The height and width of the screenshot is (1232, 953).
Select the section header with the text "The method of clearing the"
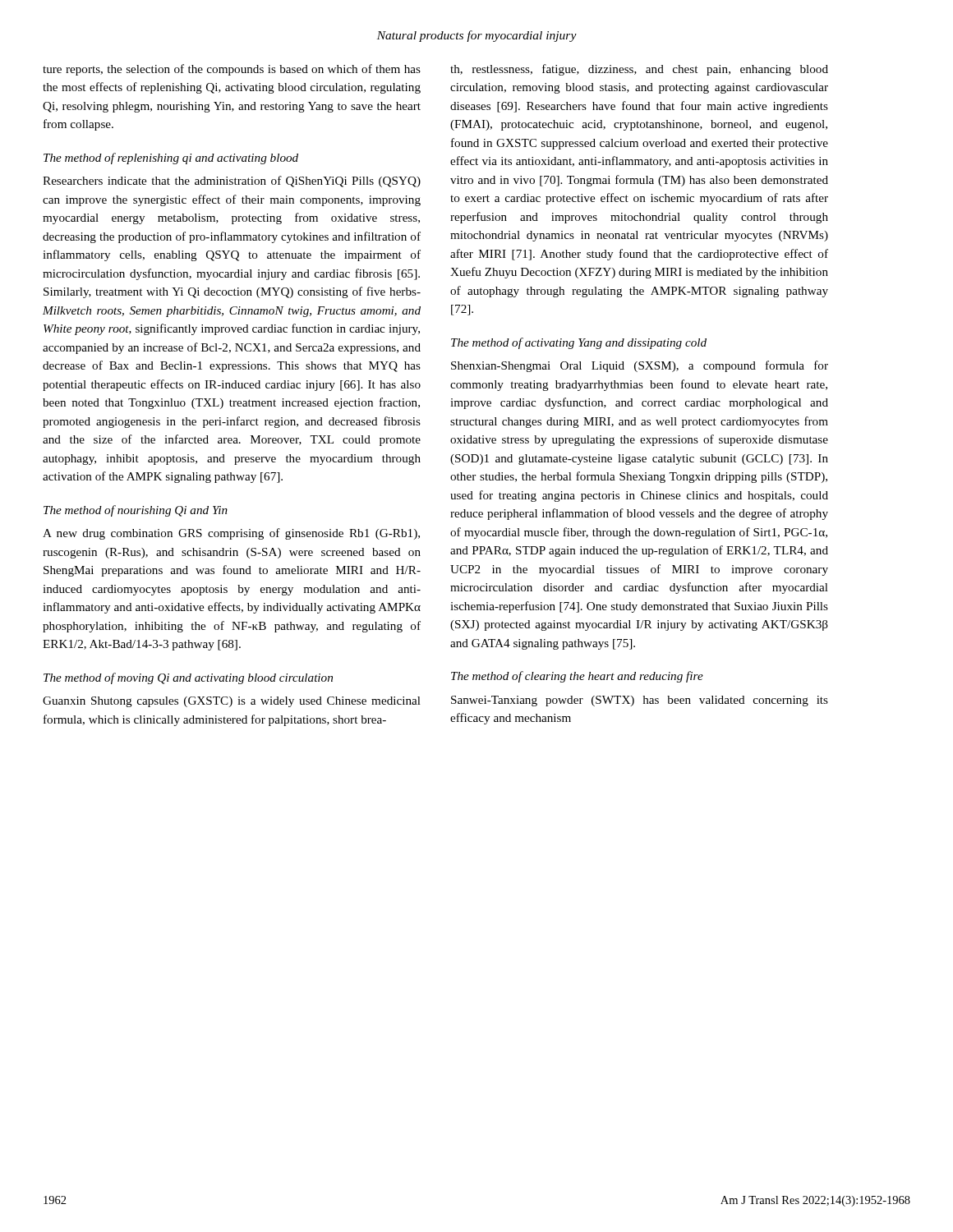coord(577,676)
